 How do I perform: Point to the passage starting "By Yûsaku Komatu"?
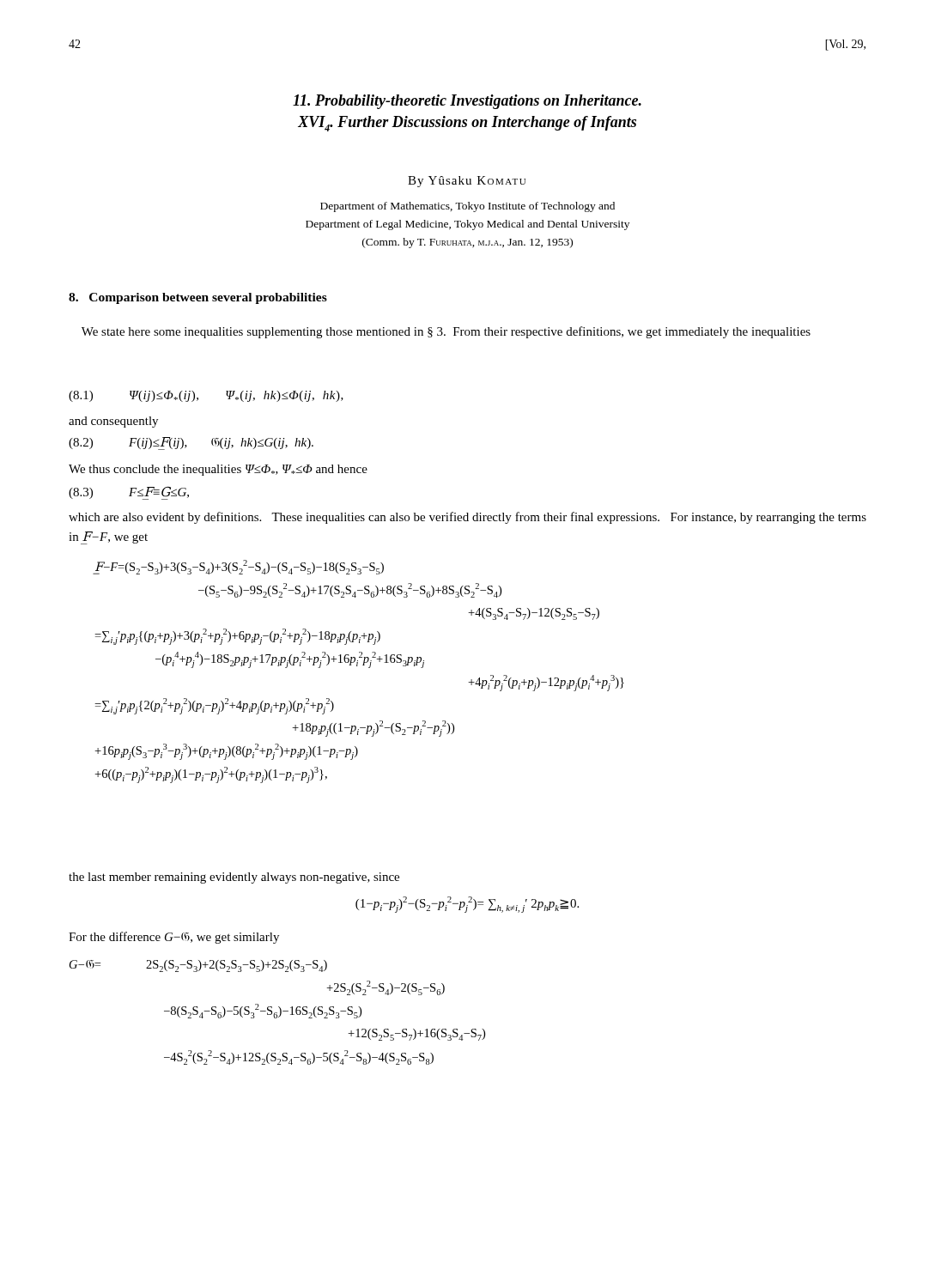[468, 180]
